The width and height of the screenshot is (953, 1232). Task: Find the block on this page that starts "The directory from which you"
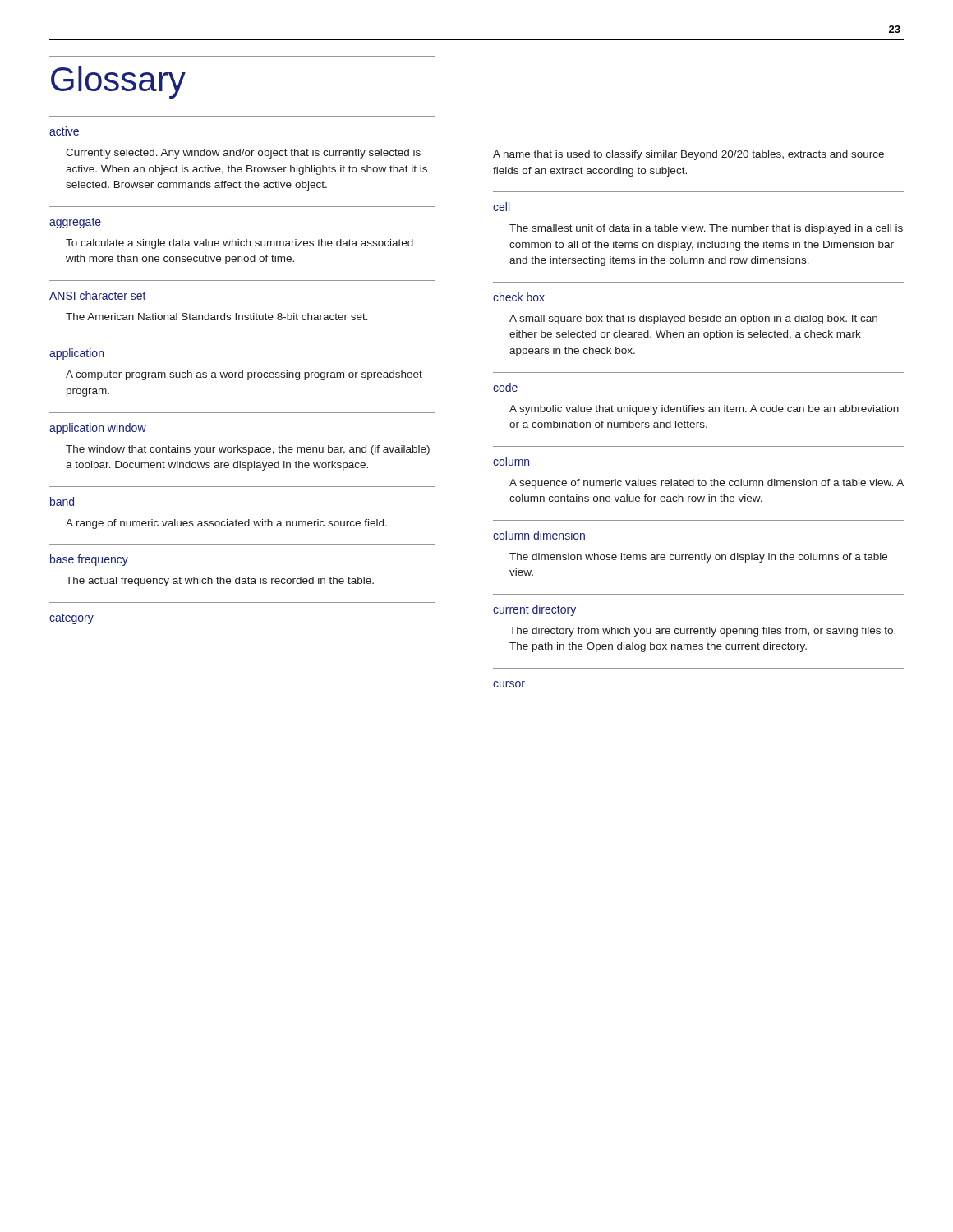click(x=703, y=638)
